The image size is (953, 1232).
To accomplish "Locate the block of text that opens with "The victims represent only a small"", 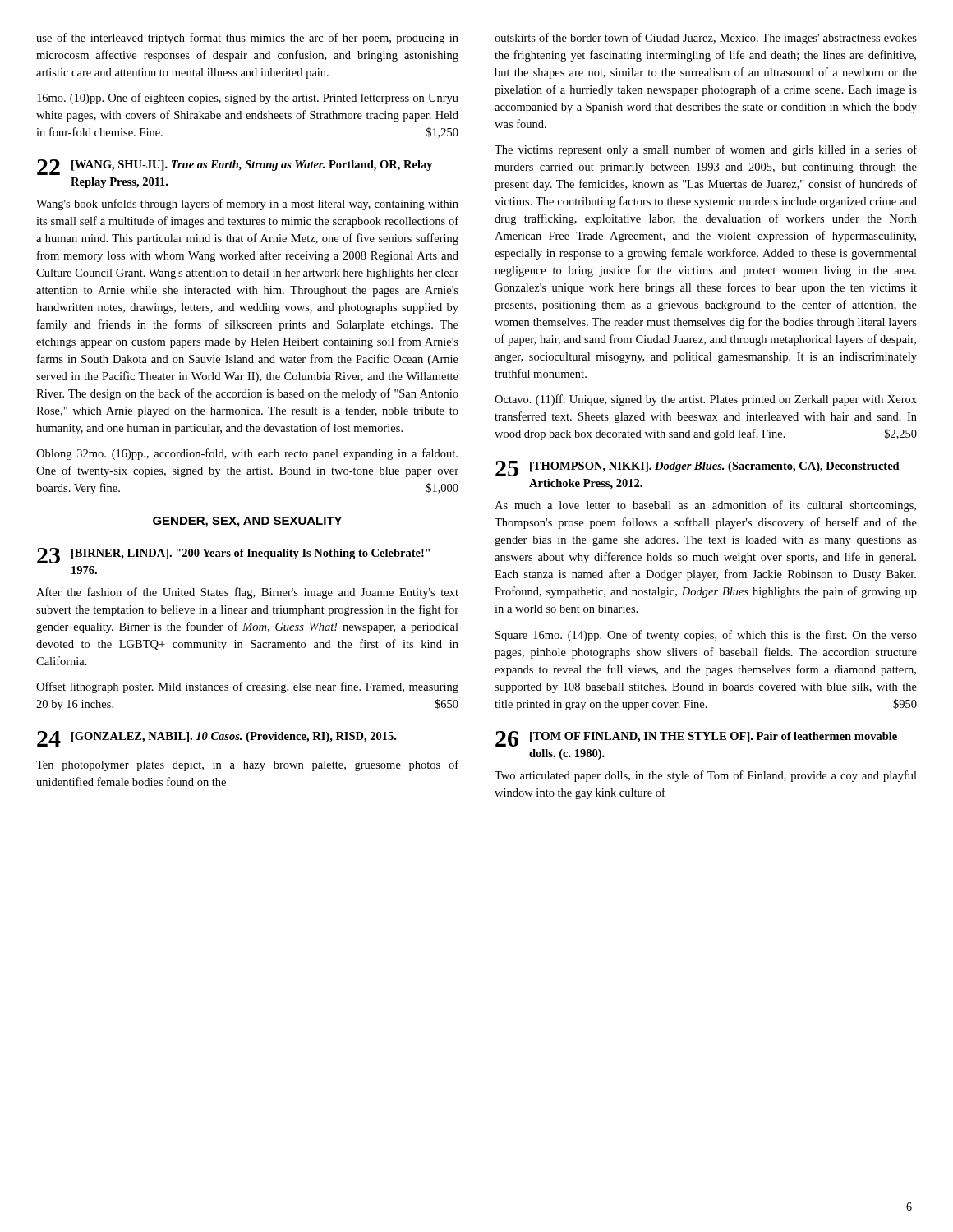I will [706, 262].
